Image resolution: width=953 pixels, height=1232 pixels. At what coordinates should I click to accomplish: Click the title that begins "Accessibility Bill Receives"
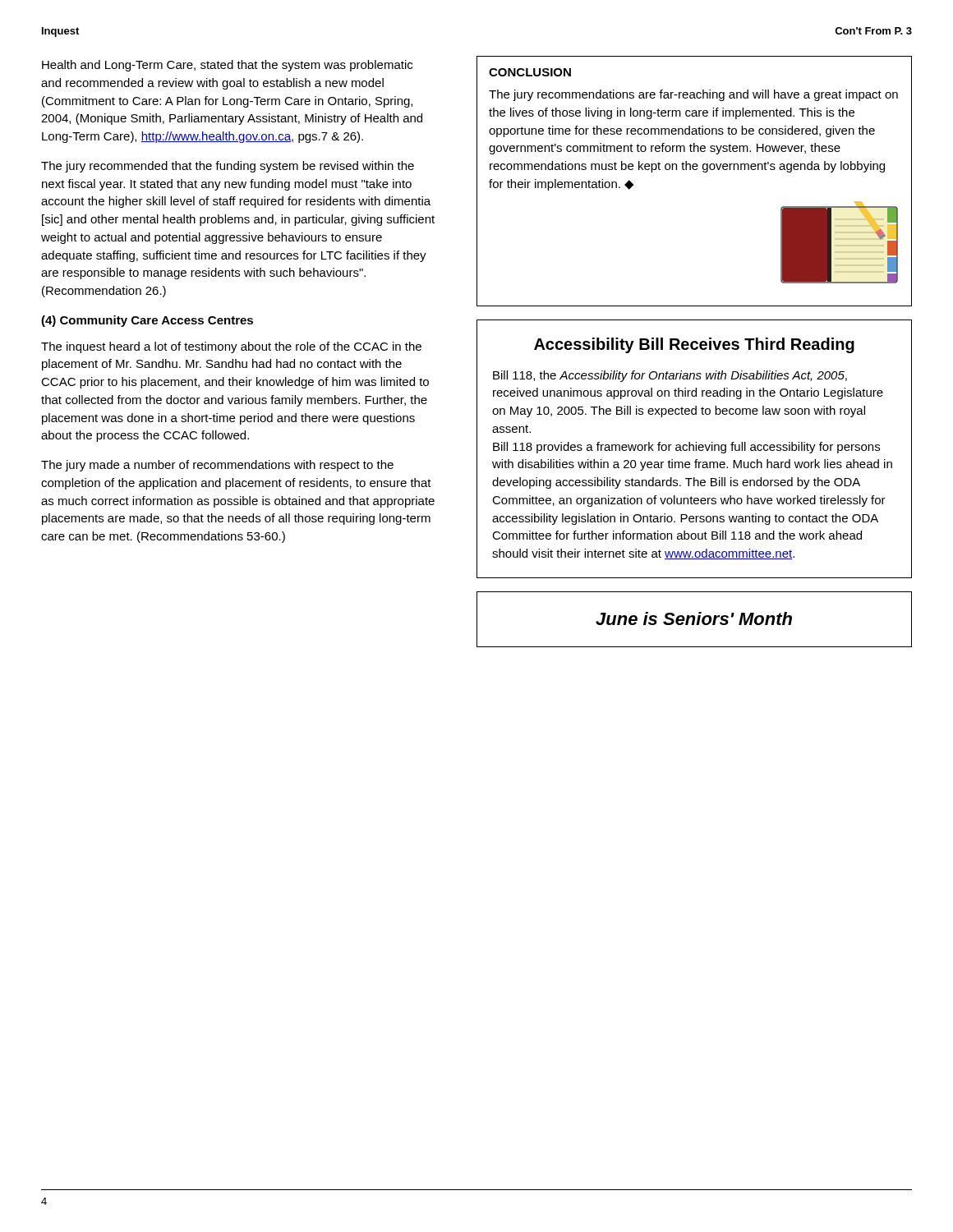(694, 344)
